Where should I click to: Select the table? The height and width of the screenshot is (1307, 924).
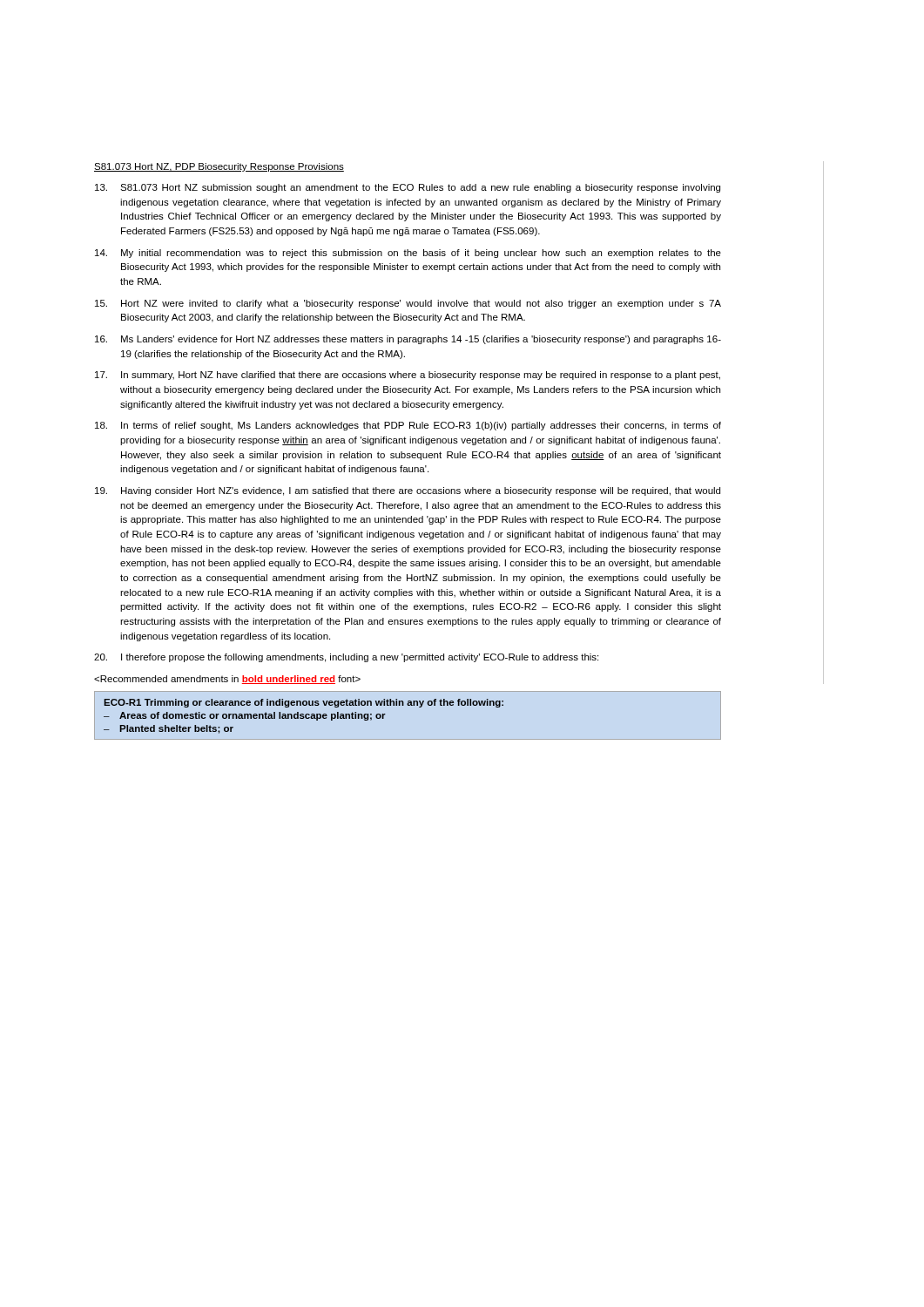[x=408, y=716]
